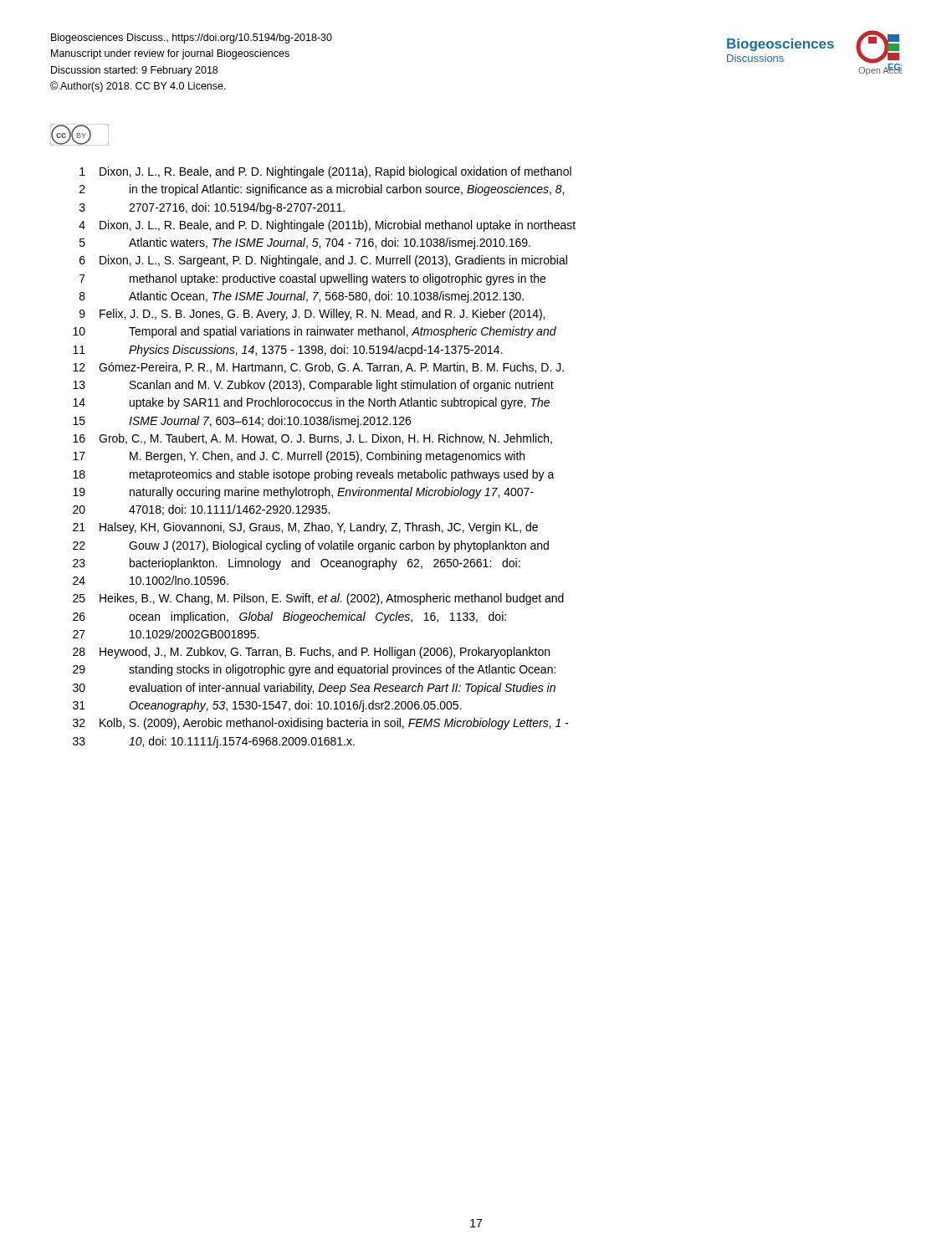
Task: Point to the text block starting "5 Atlantic waters, The ISME Journal, 5,"
Action: [x=476, y=243]
